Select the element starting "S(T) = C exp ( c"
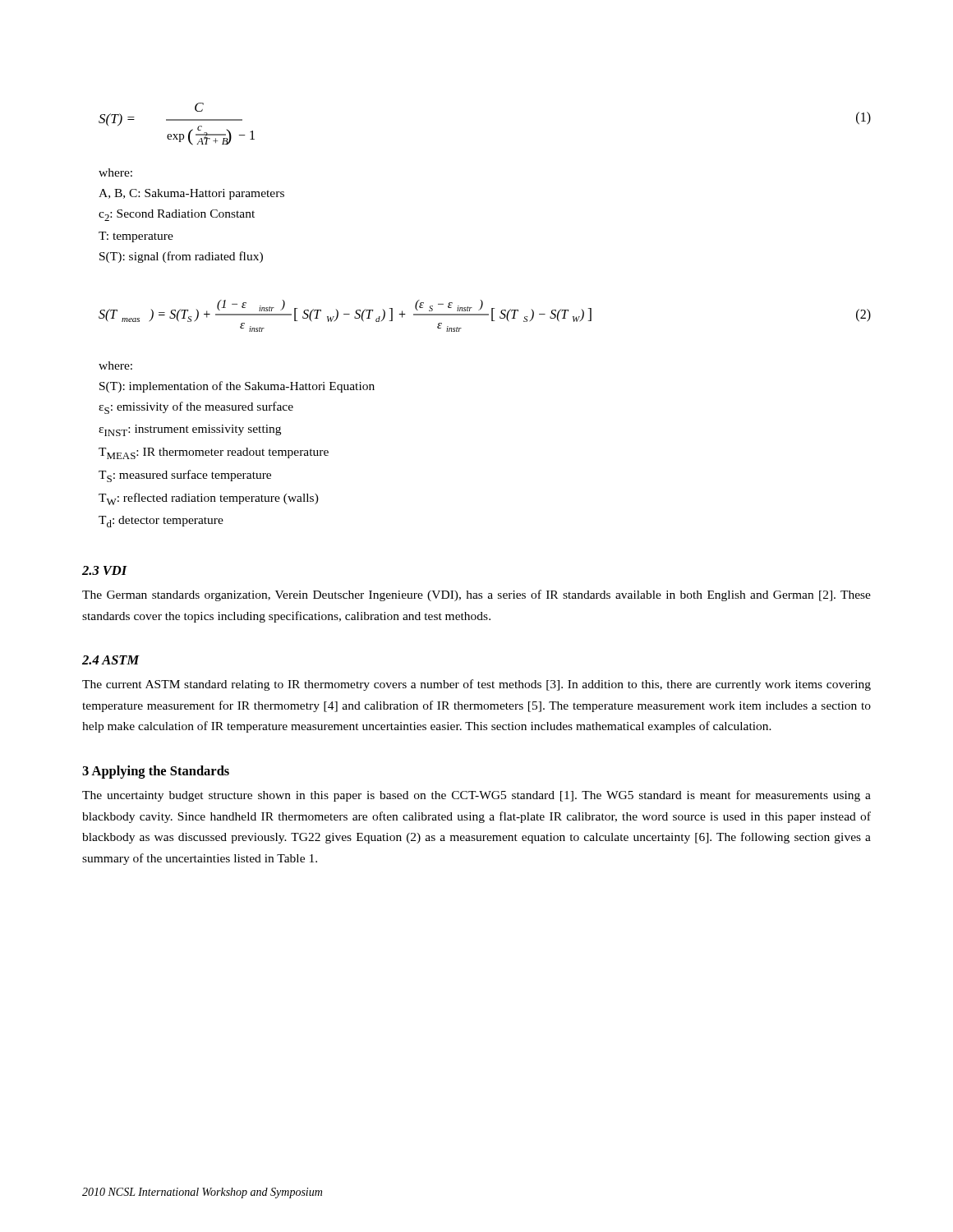953x1232 pixels. (x=206, y=120)
